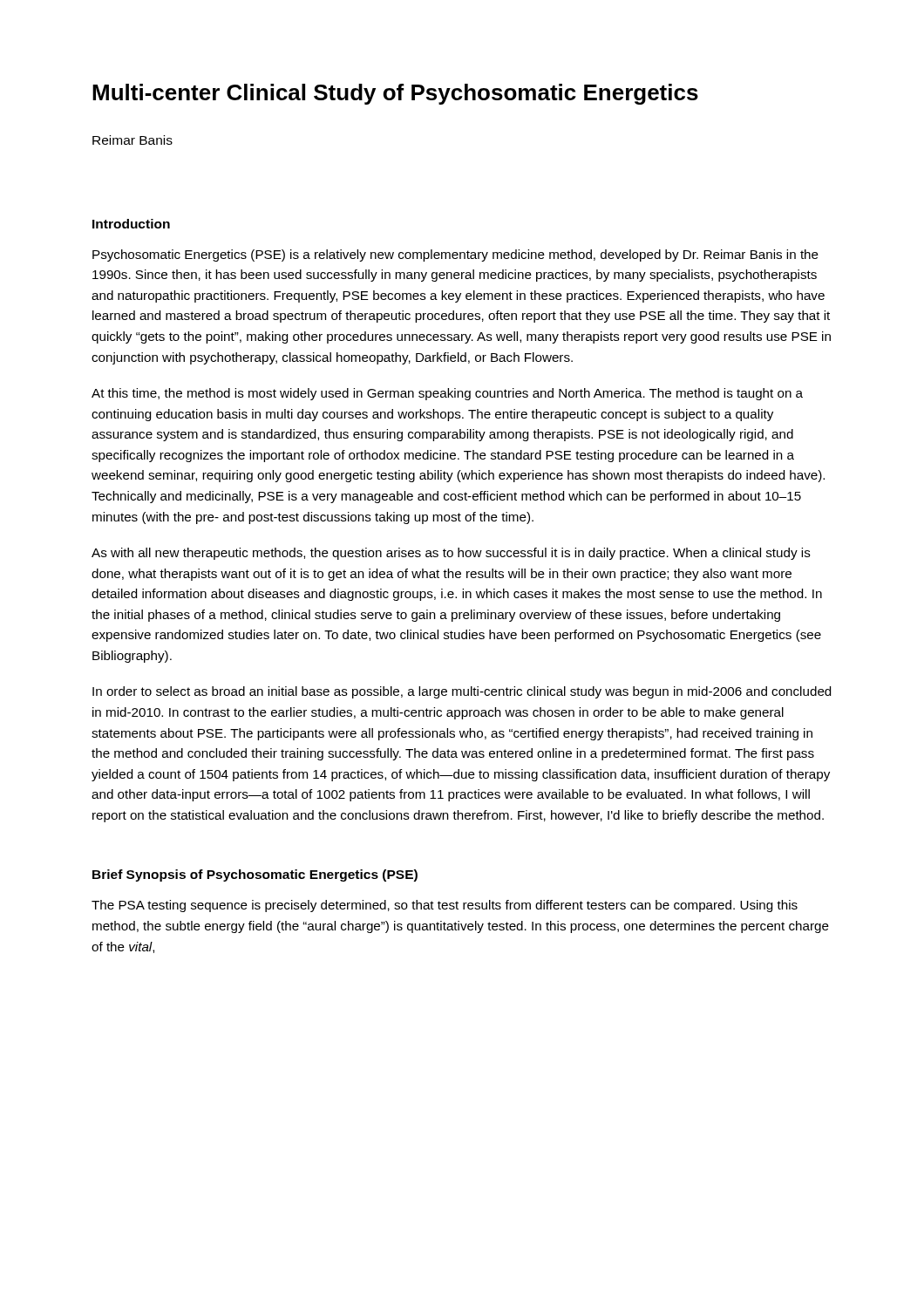Locate the element starting "As with all"

coord(457,604)
